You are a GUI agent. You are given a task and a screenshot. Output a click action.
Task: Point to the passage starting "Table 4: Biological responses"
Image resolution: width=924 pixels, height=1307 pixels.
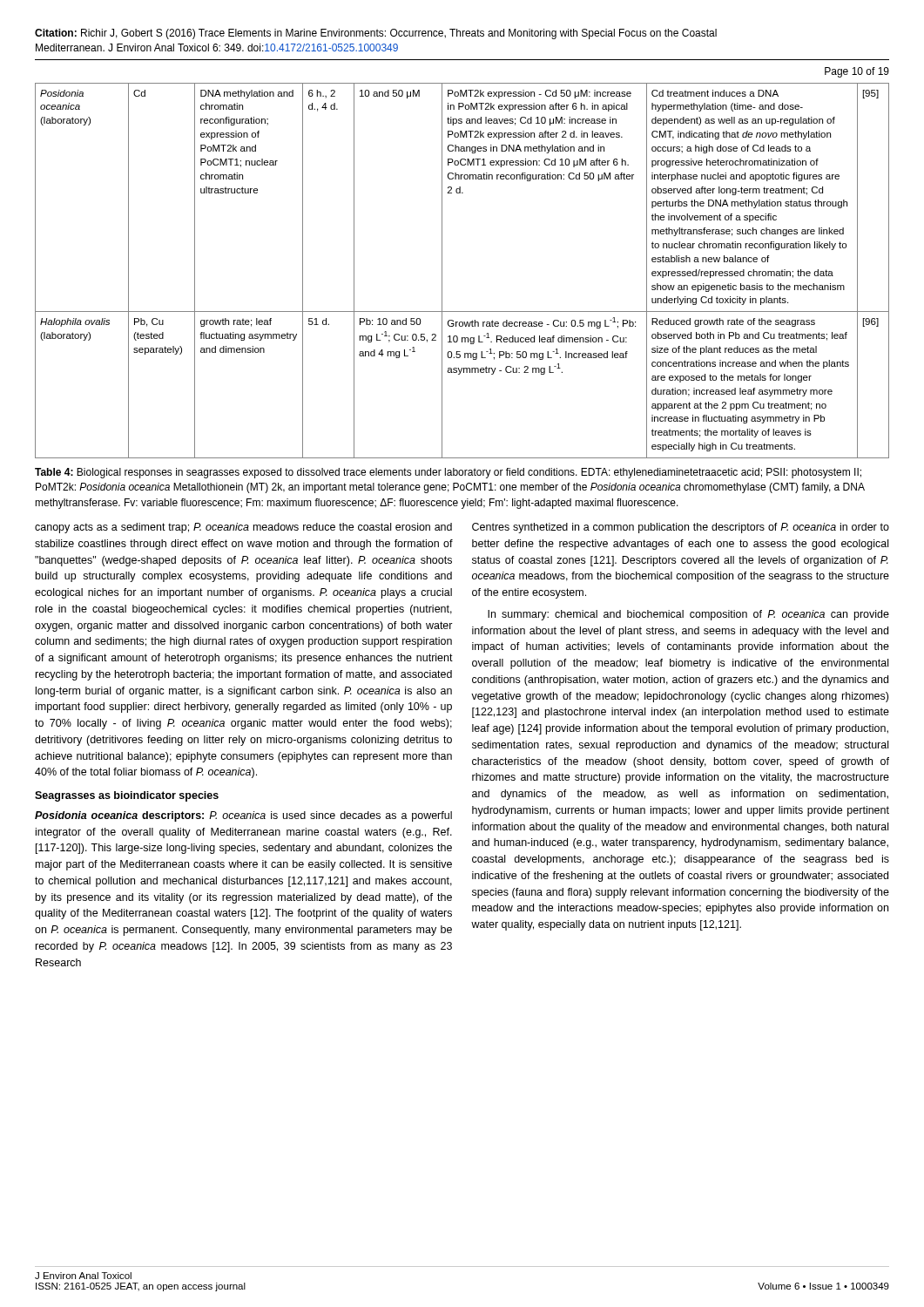pos(449,487)
